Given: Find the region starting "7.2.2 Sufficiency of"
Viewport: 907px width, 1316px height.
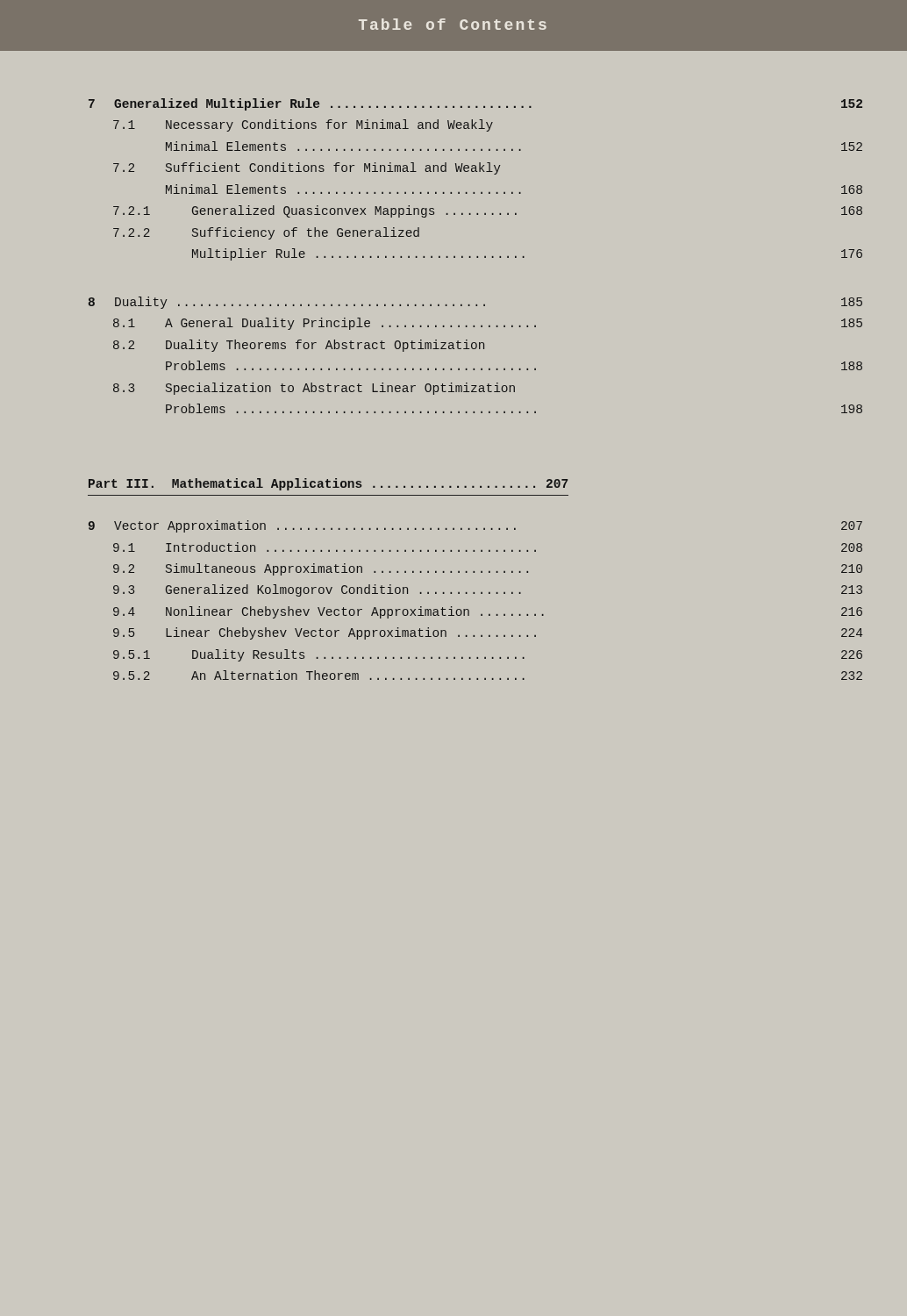Looking at the screenshot, I should tap(266, 233).
